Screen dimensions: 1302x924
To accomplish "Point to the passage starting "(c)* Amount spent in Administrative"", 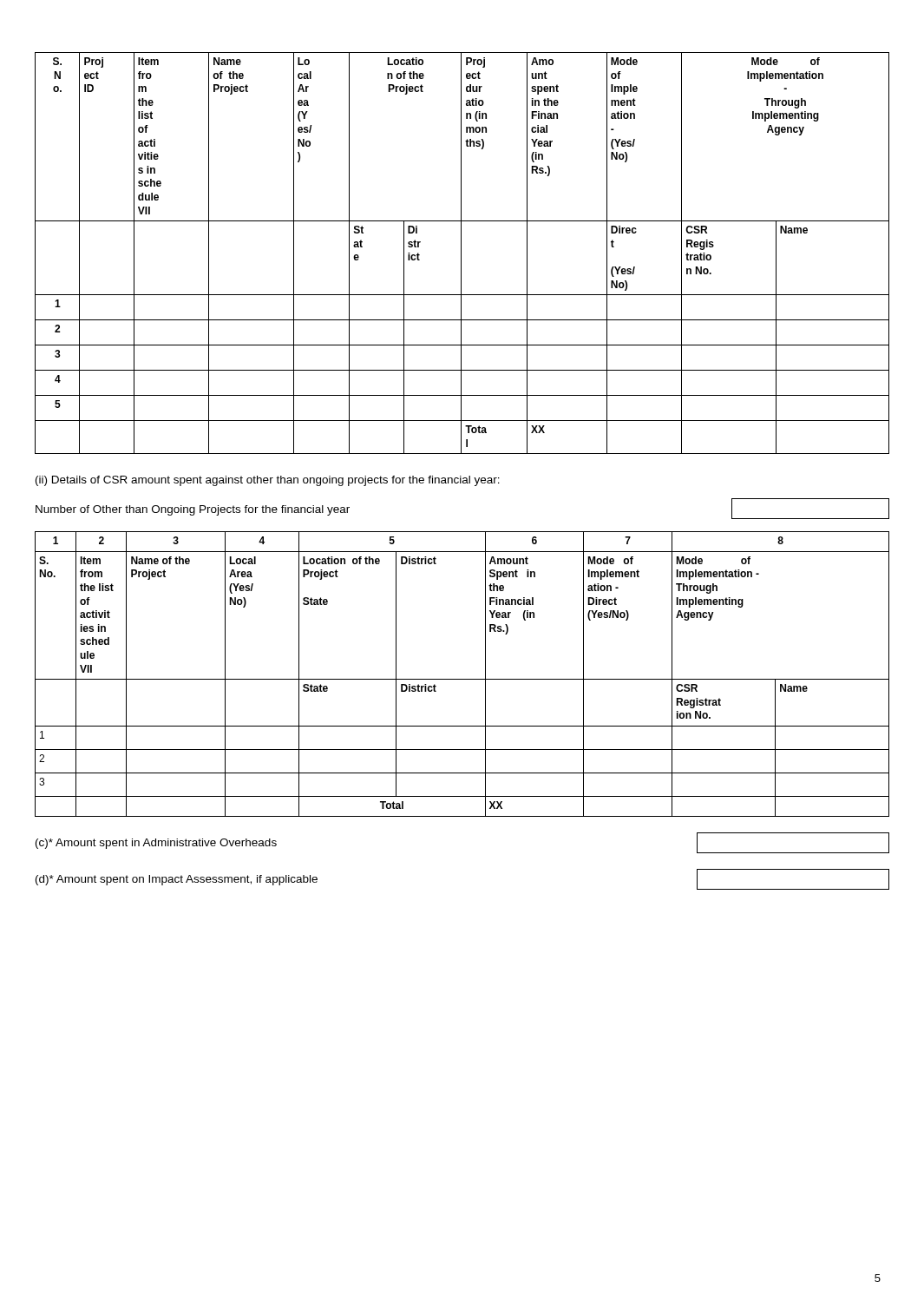I will coord(156,843).
